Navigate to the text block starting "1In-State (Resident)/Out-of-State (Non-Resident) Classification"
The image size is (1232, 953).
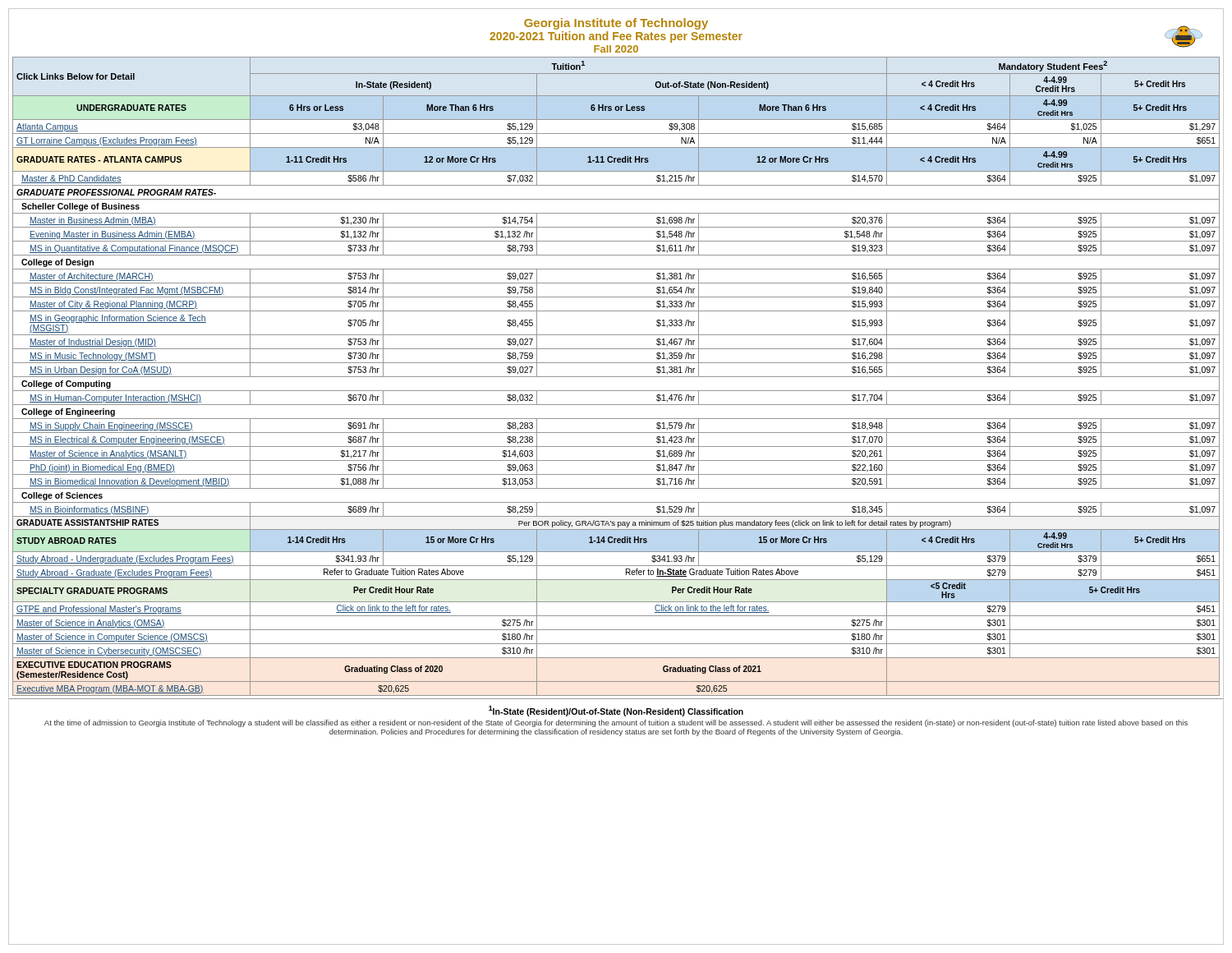[616, 720]
